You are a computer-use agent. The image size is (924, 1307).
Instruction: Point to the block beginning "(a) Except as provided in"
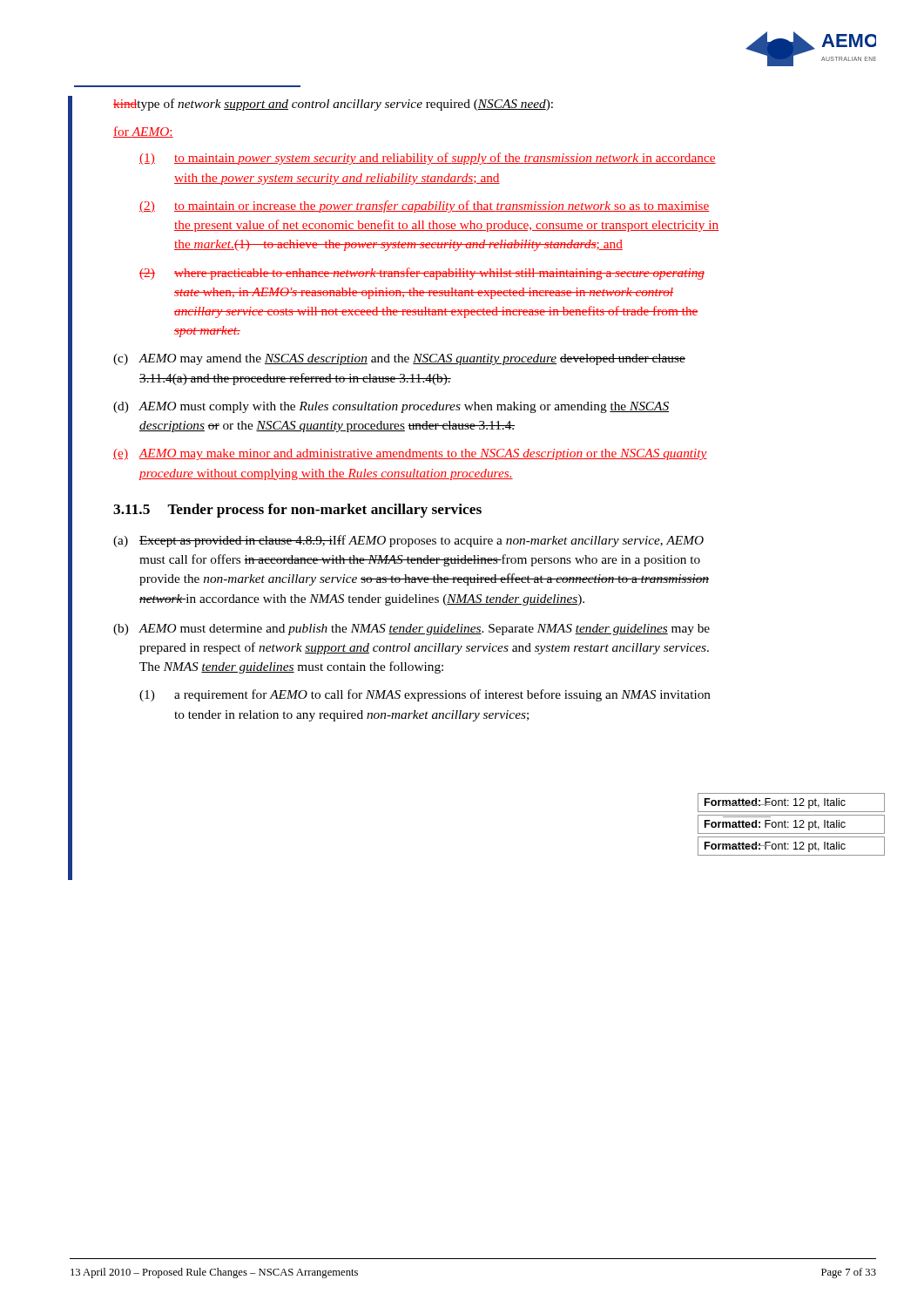[418, 569]
